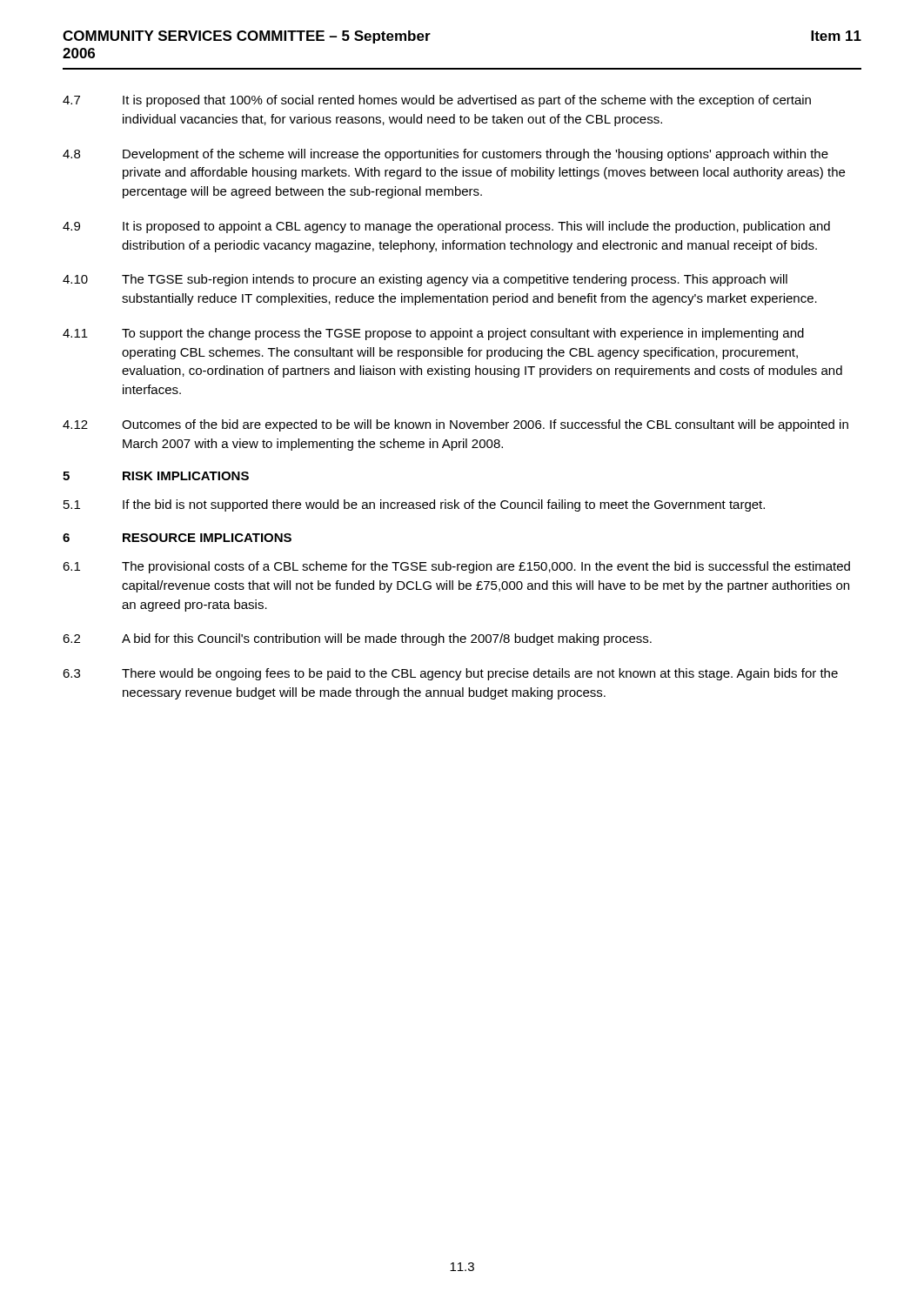This screenshot has height=1305, width=924.
Task: Select the list item that reads "5.1 If the bid is not"
Action: tap(462, 505)
